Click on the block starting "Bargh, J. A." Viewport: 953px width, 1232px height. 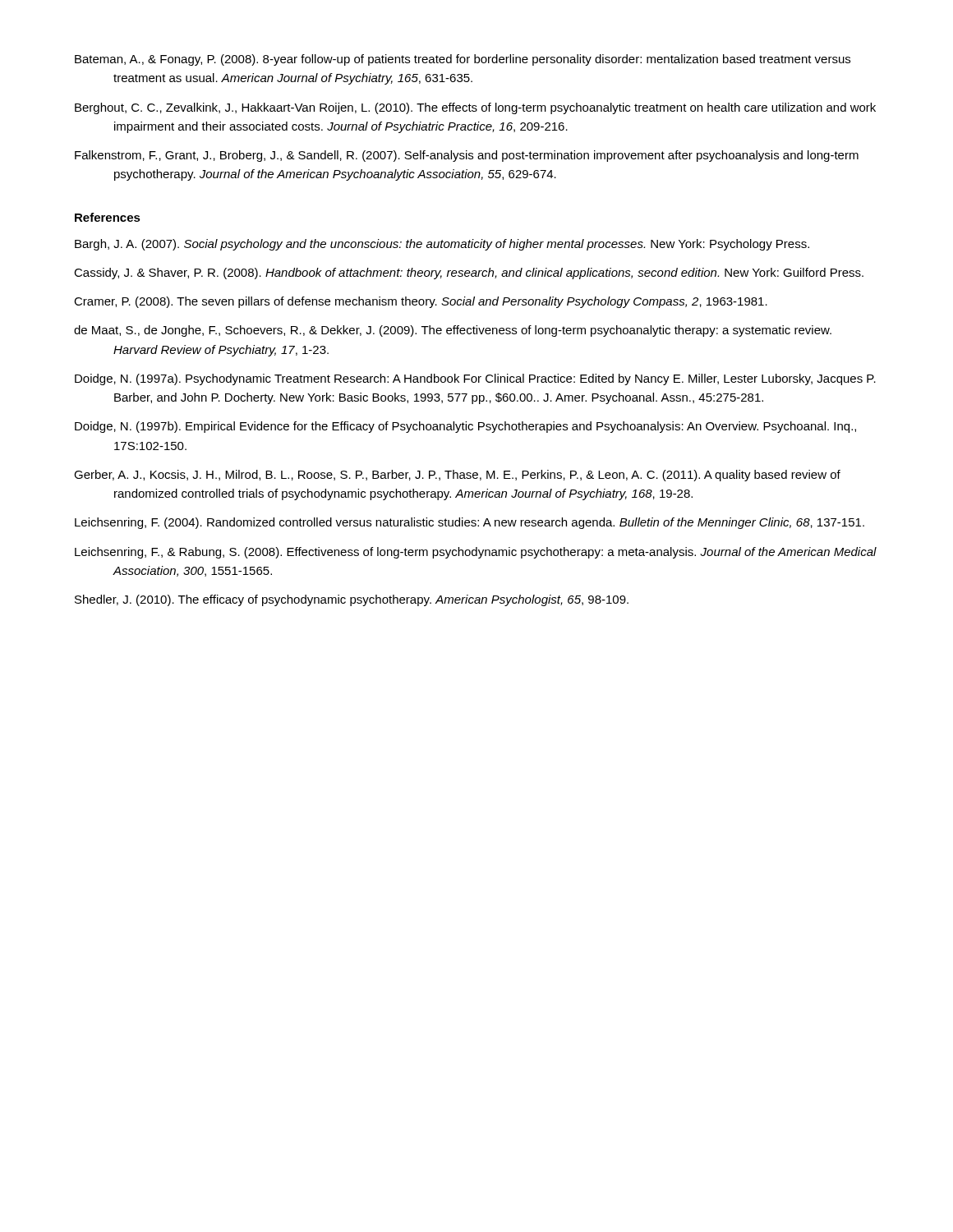click(x=442, y=243)
